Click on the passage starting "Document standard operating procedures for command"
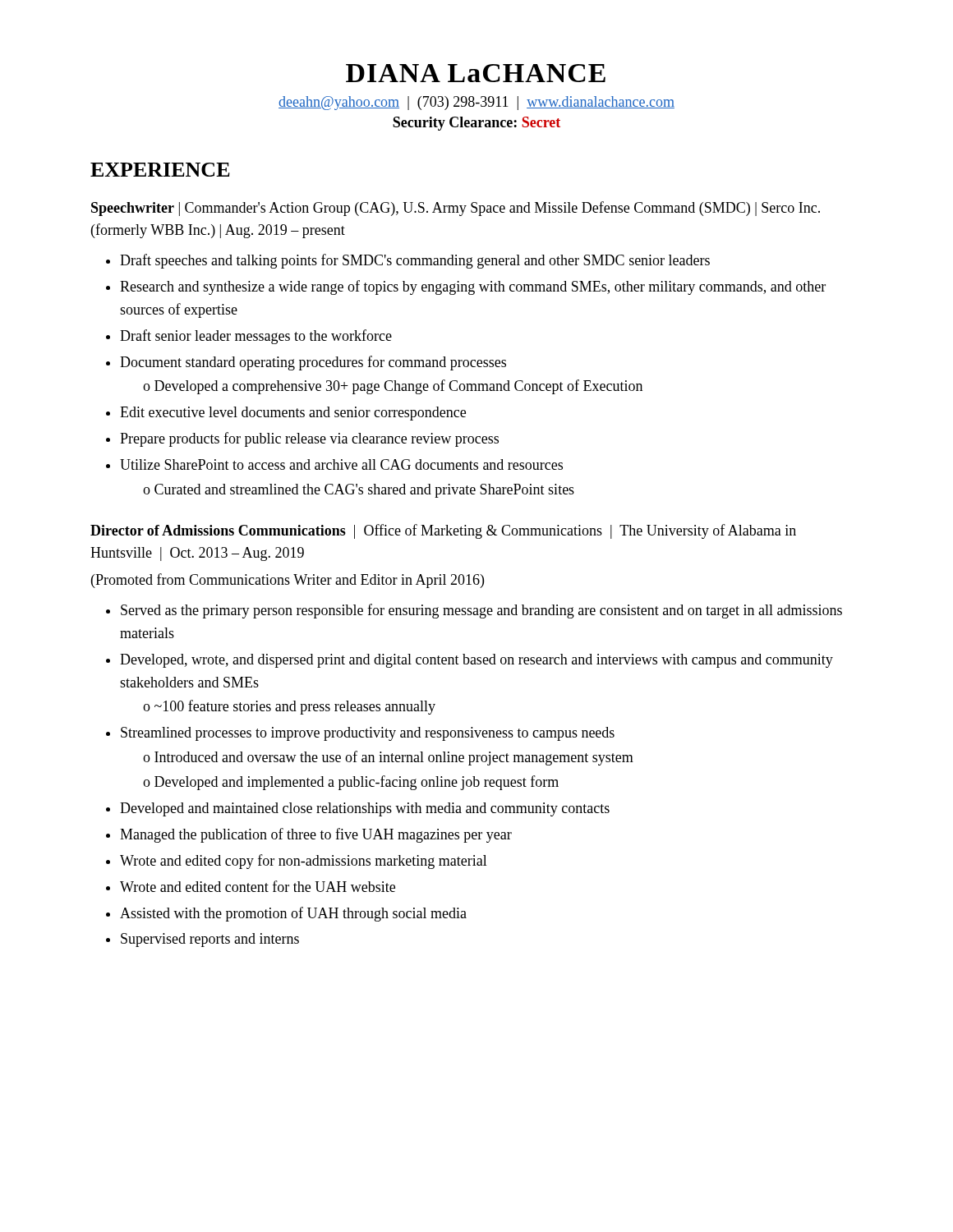The image size is (953, 1232). 491,376
